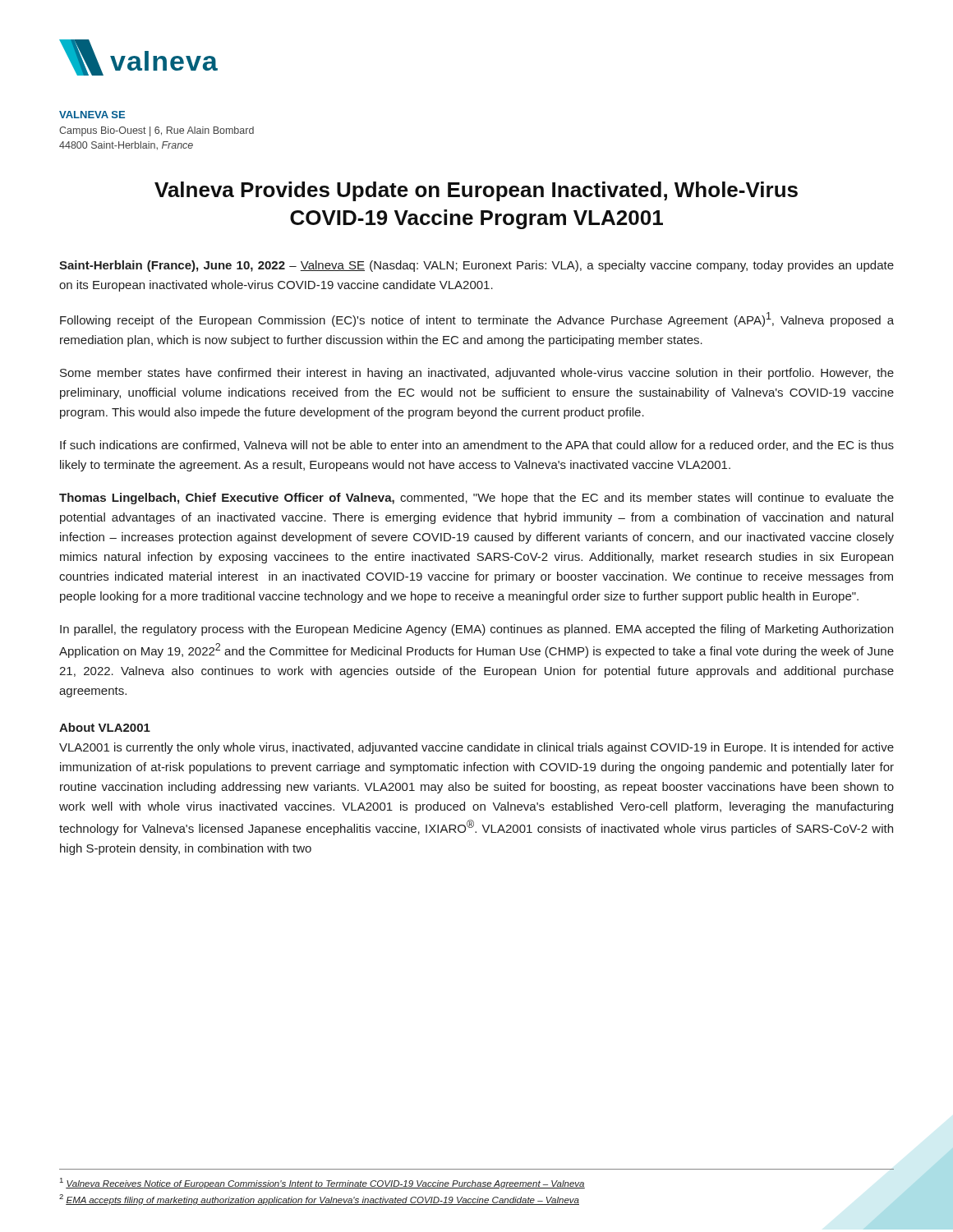This screenshot has width=953, height=1232.
Task: Point to the title beginning "Valneva Provides Update on European Inactivated, Whole-VirusCOVID-19"
Action: pyautogui.click(x=476, y=204)
